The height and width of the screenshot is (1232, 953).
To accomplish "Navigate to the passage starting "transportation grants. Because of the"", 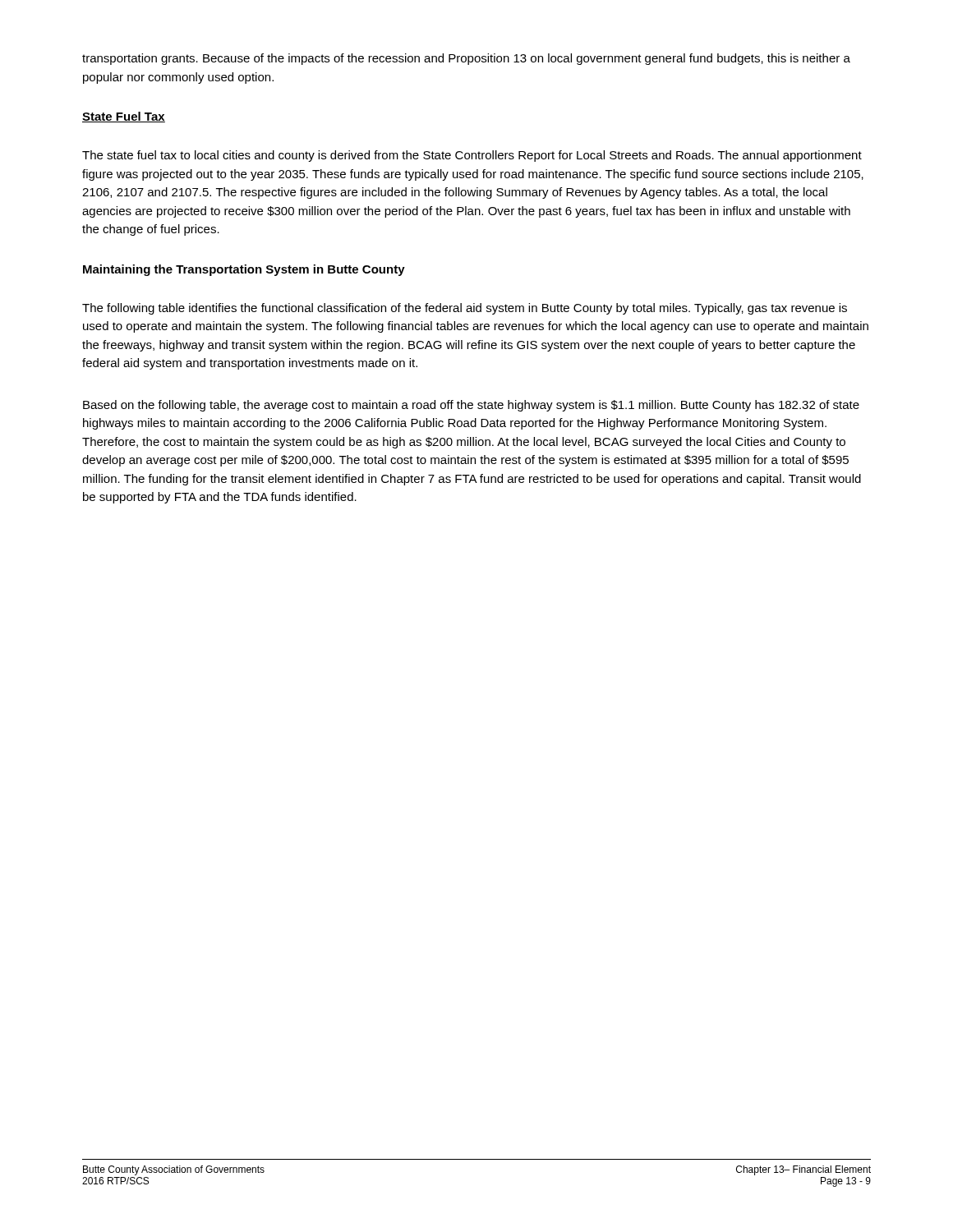I will pyautogui.click(x=476, y=68).
